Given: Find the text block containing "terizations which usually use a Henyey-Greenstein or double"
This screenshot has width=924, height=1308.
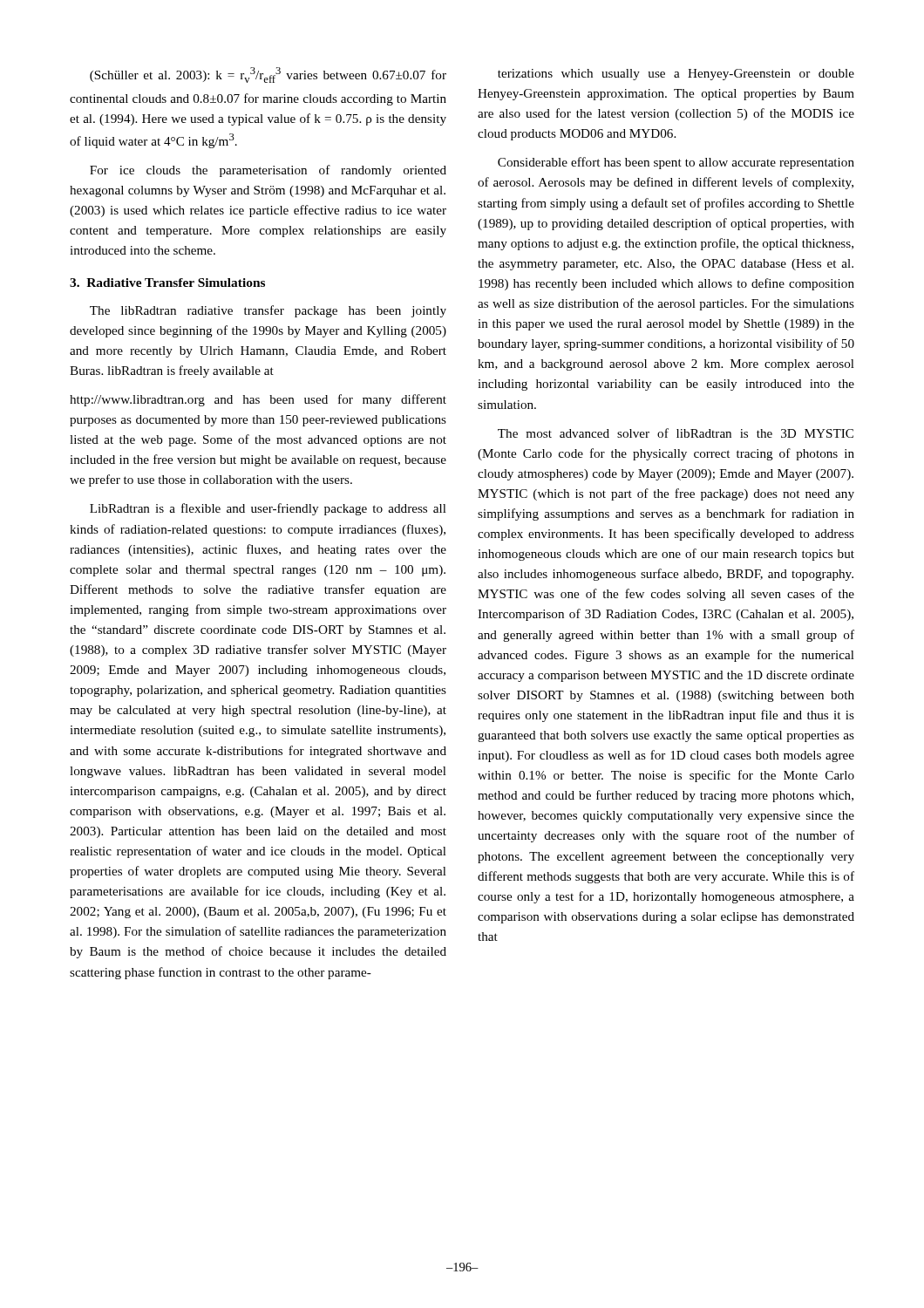Looking at the screenshot, I should coord(666,103).
